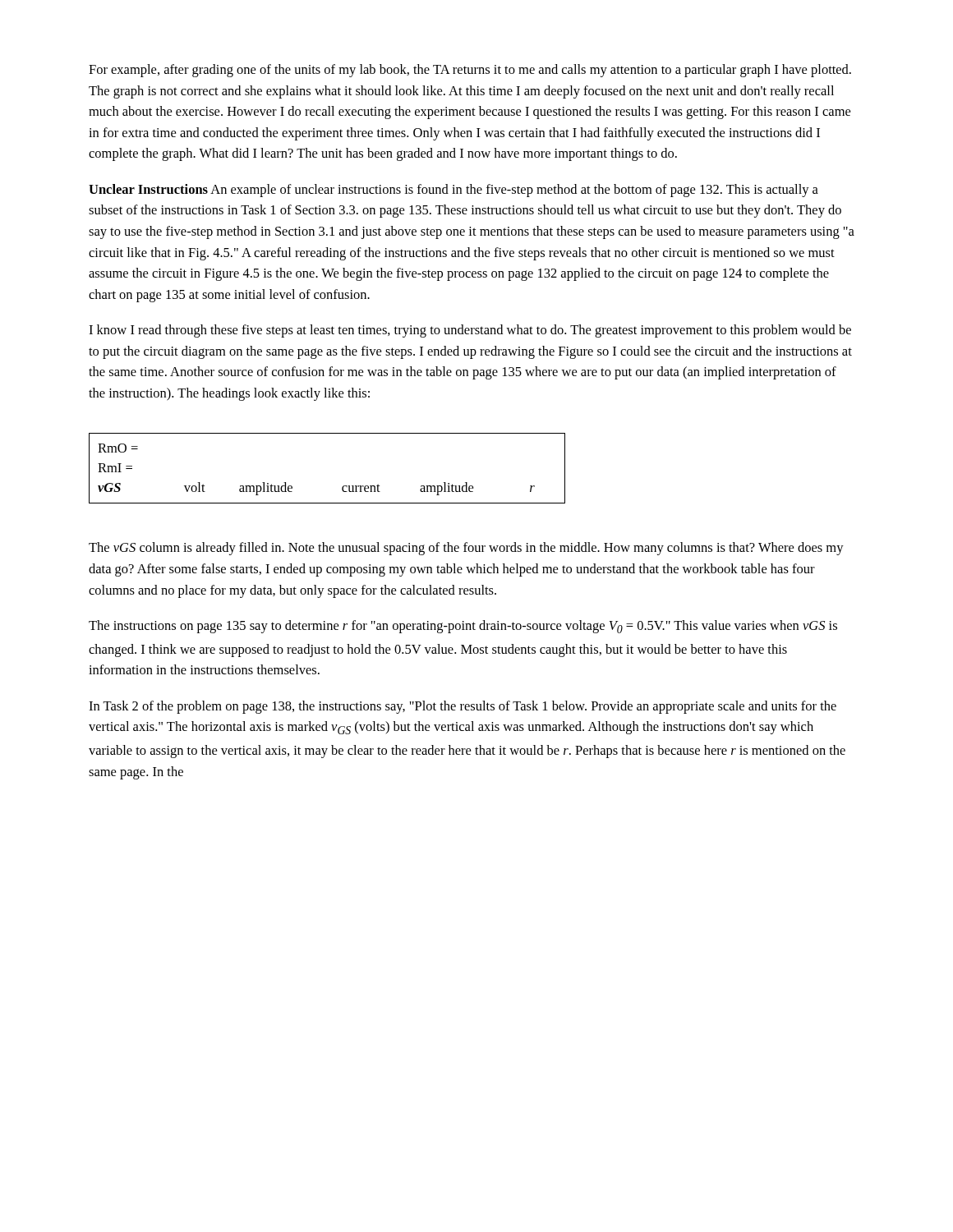
Task: Find the block on this page that starts "The instructions on page 135 say to"
Action: (463, 648)
